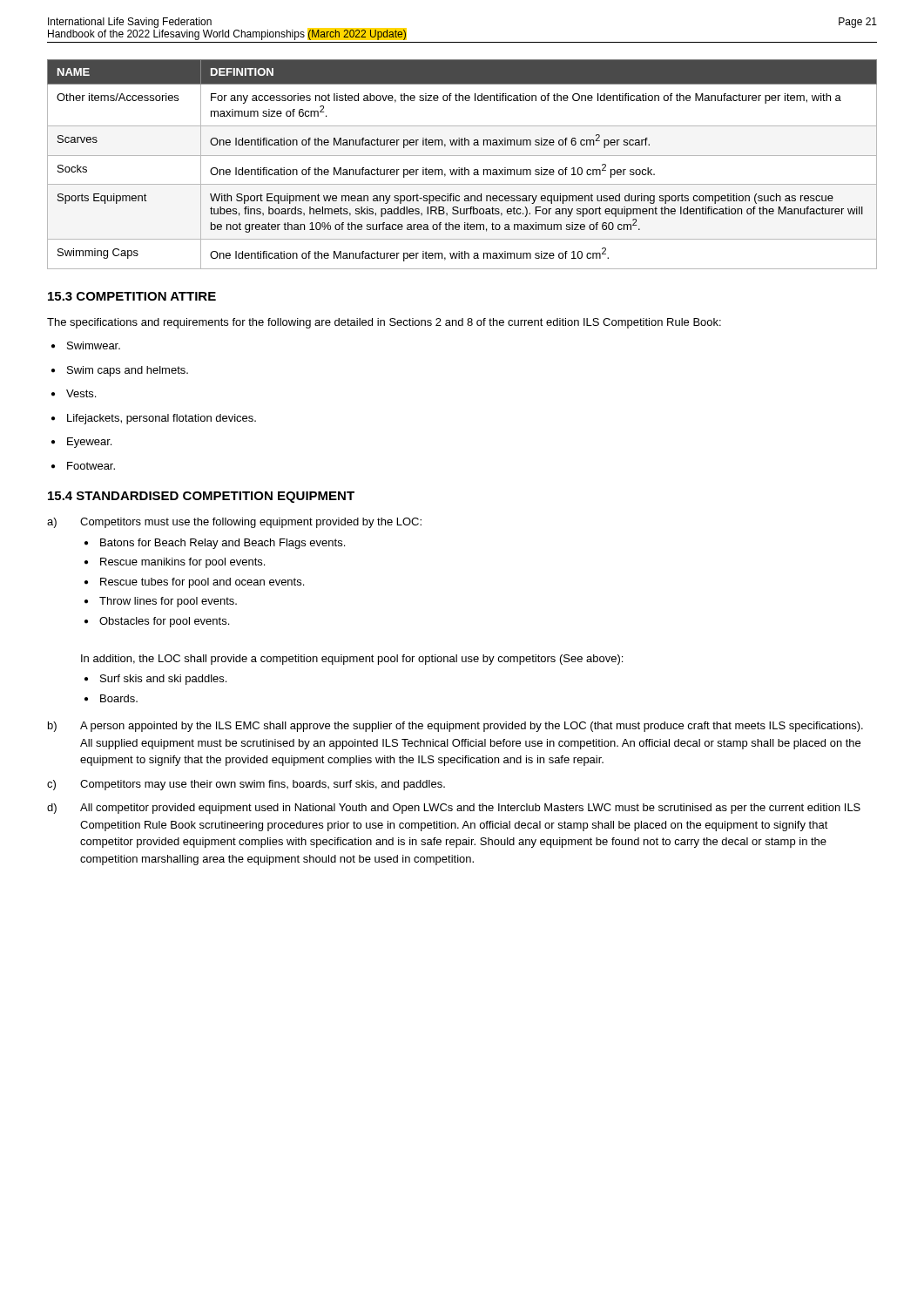
Task: Click on the passage starting "d) All competitor provided equipment used"
Action: coord(462,833)
